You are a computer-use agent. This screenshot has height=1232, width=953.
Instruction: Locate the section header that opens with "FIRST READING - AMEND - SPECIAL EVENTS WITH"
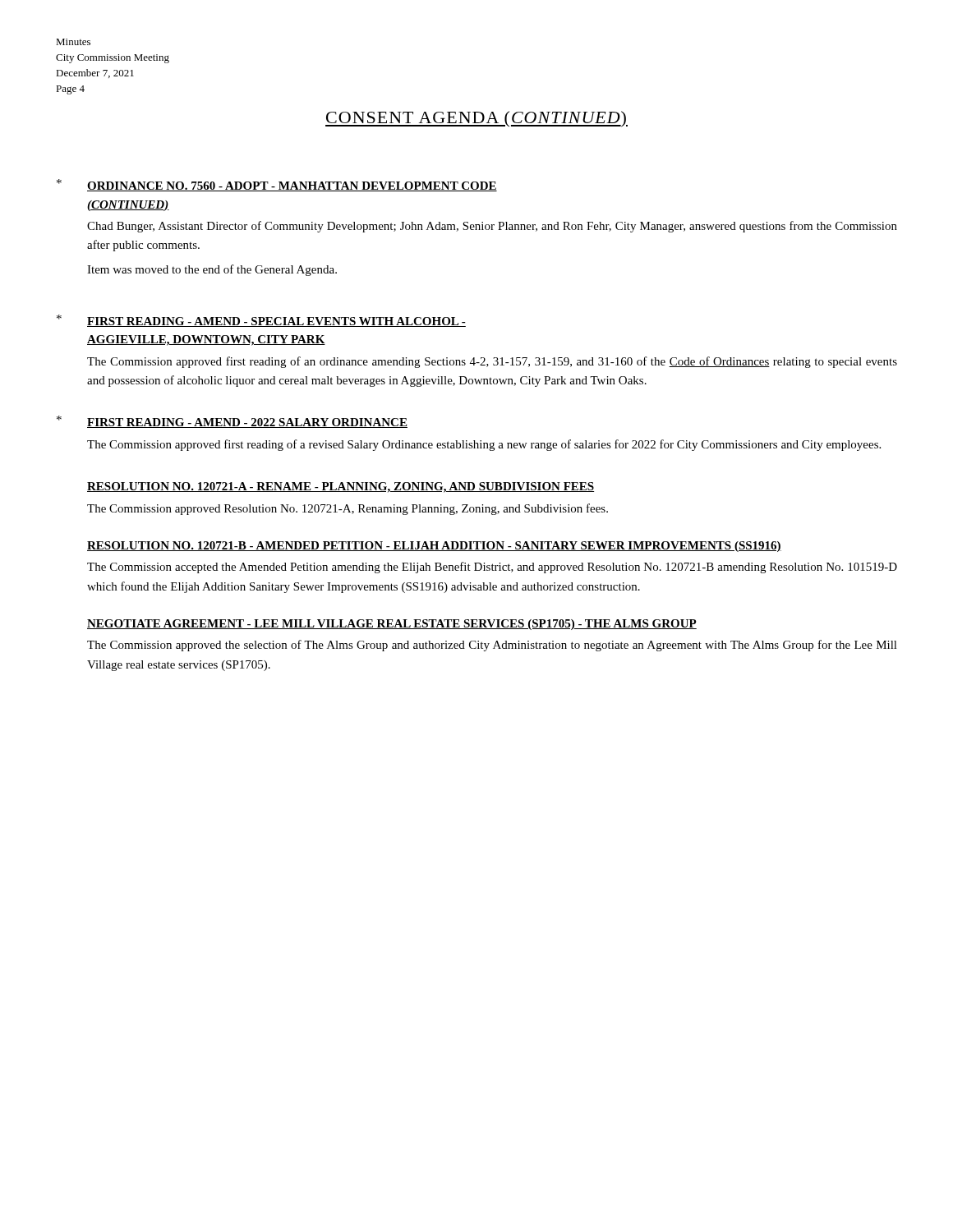pyautogui.click(x=276, y=330)
